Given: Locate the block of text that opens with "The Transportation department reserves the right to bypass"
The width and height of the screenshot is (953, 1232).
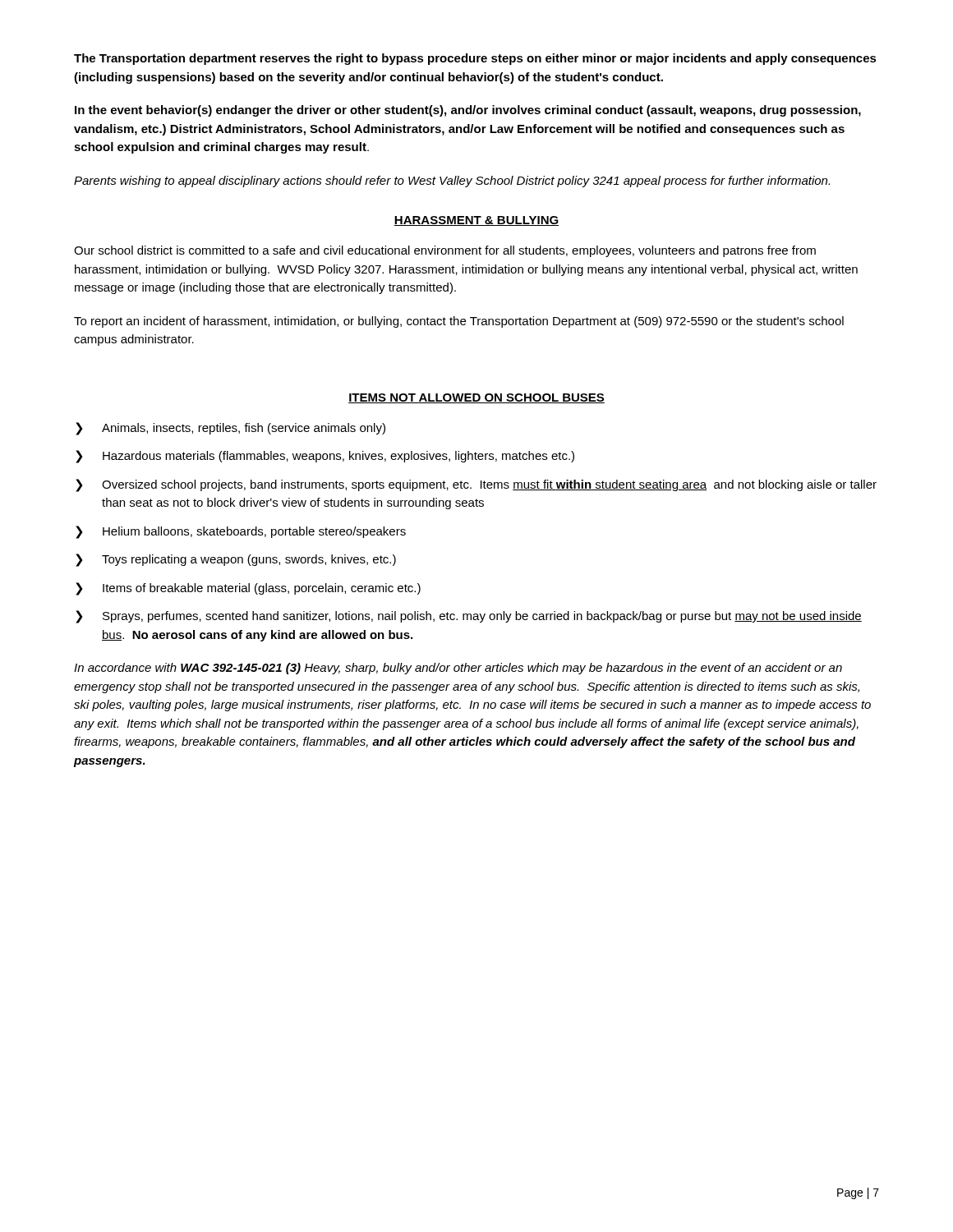Looking at the screenshot, I should click(x=475, y=67).
